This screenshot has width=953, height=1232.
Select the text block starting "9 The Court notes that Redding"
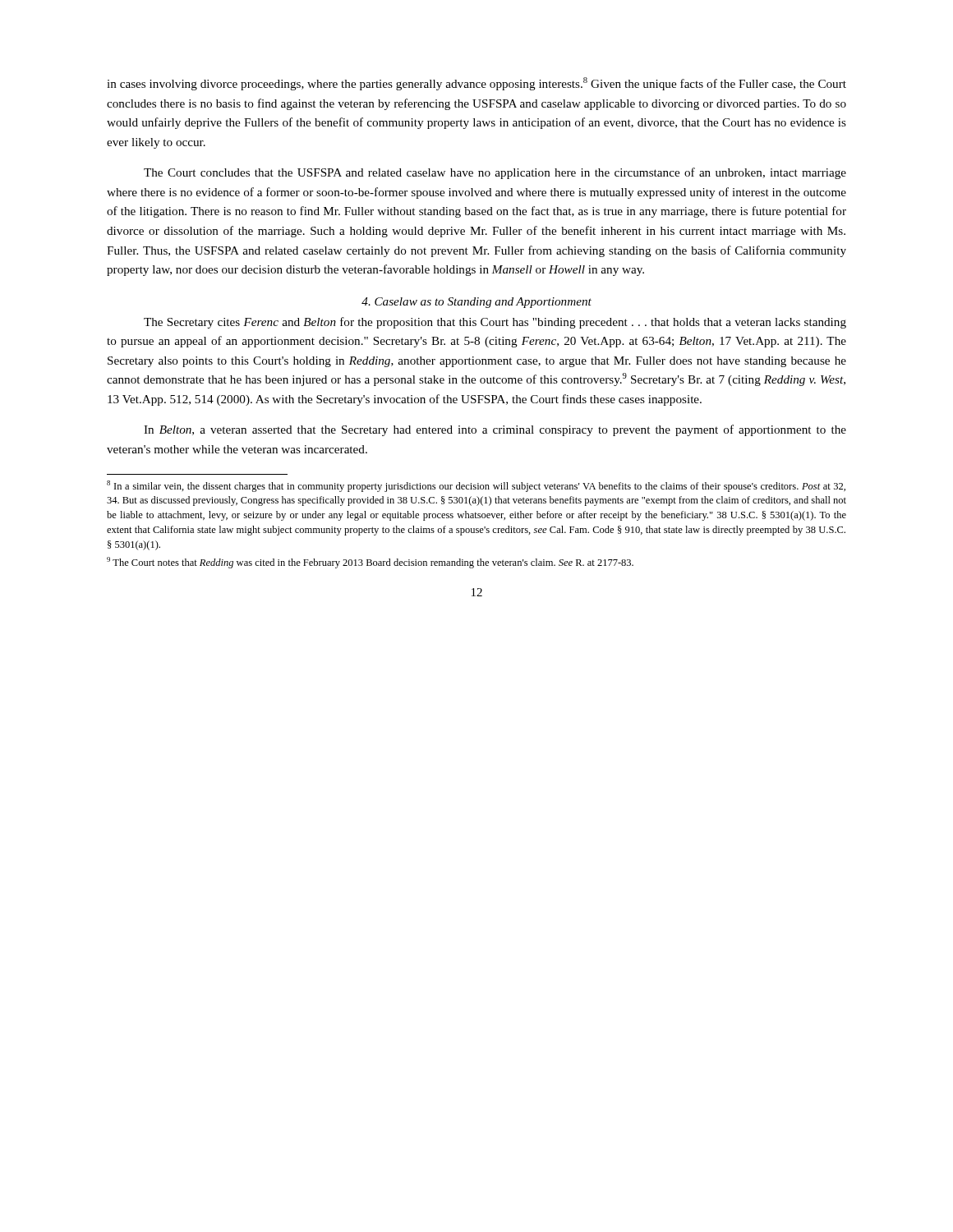click(x=476, y=564)
